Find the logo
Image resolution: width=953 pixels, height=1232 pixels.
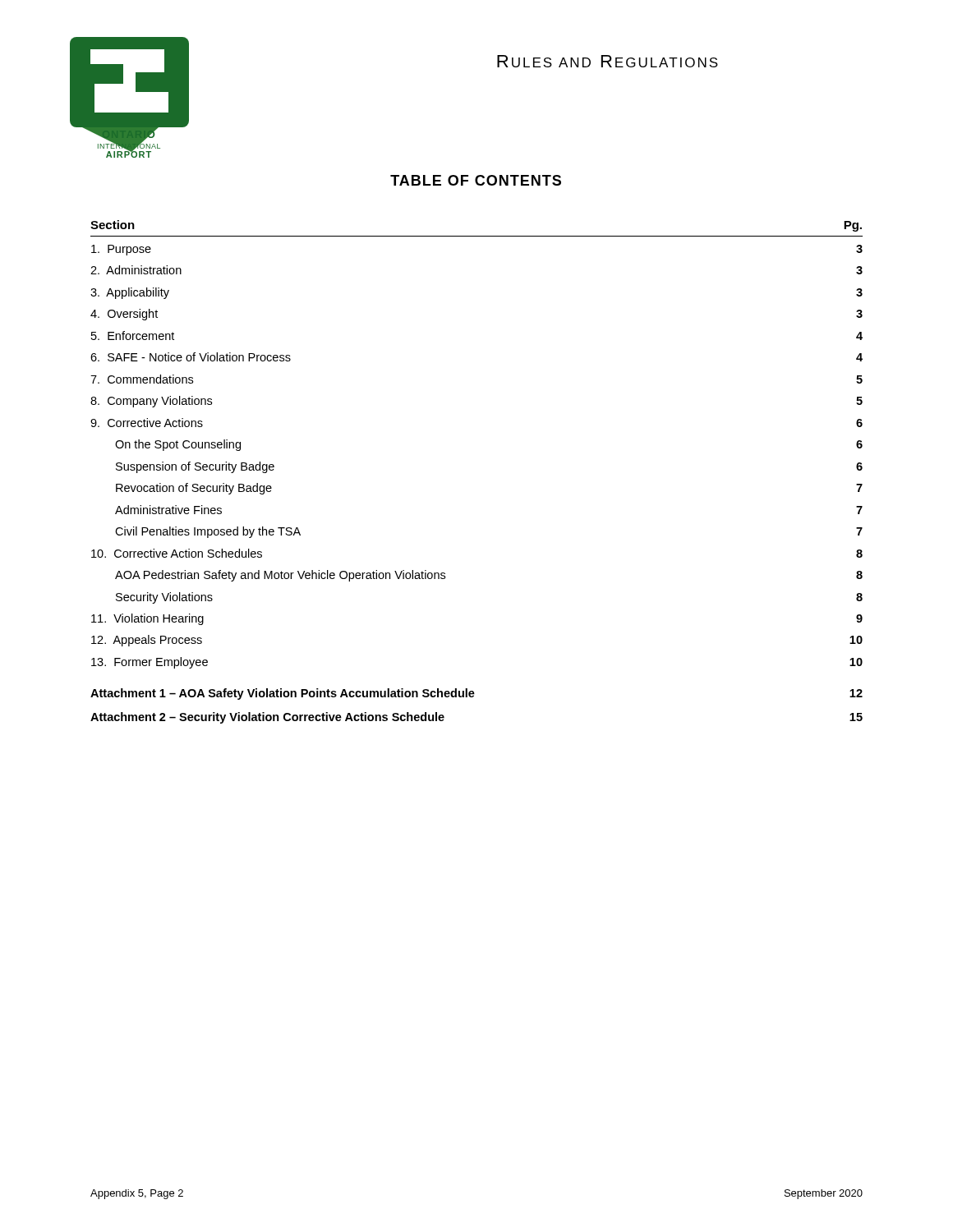pyautogui.click(x=129, y=97)
